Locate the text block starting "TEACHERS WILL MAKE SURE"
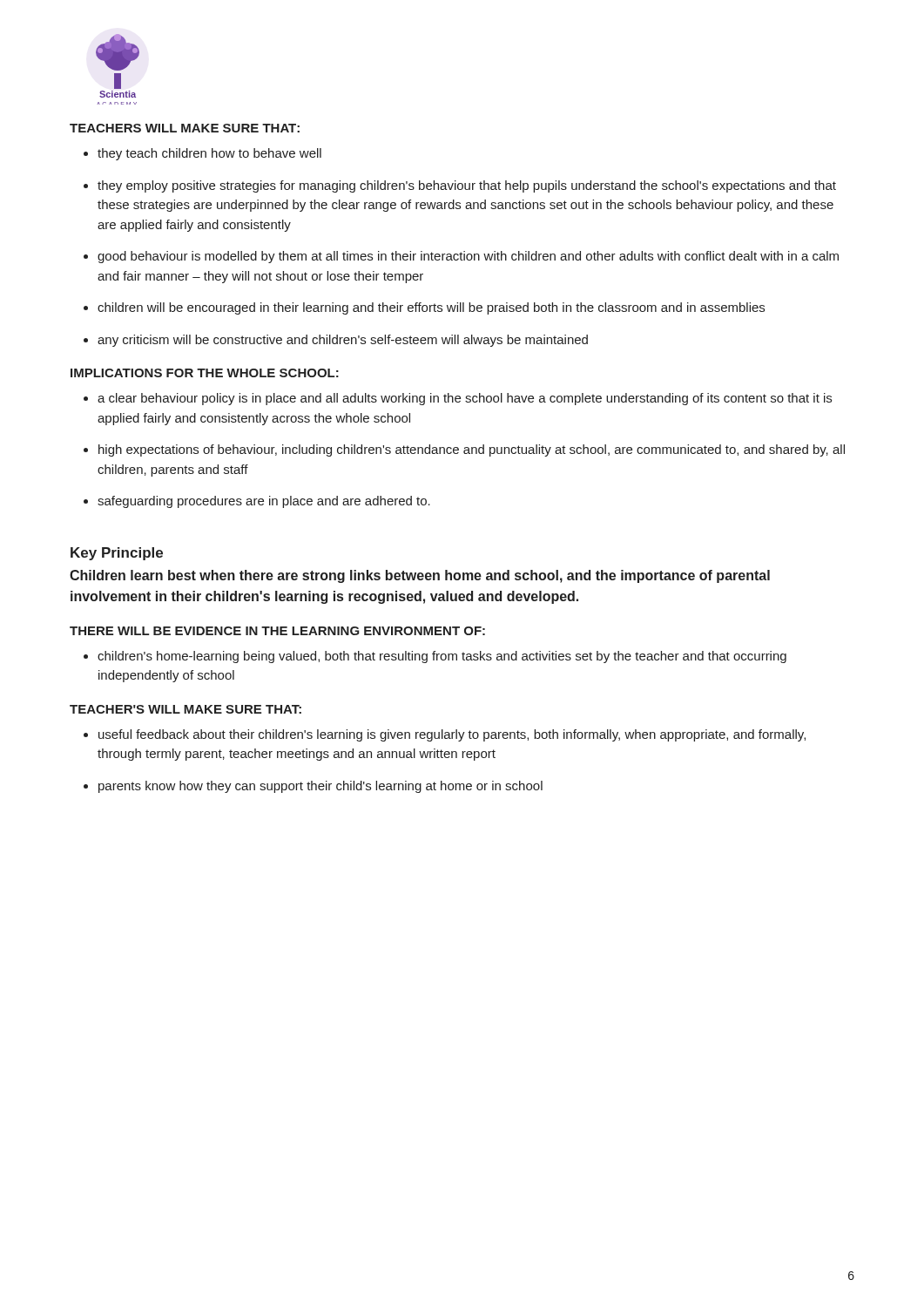The height and width of the screenshot is (1307, 924). (x=185, y=128)
